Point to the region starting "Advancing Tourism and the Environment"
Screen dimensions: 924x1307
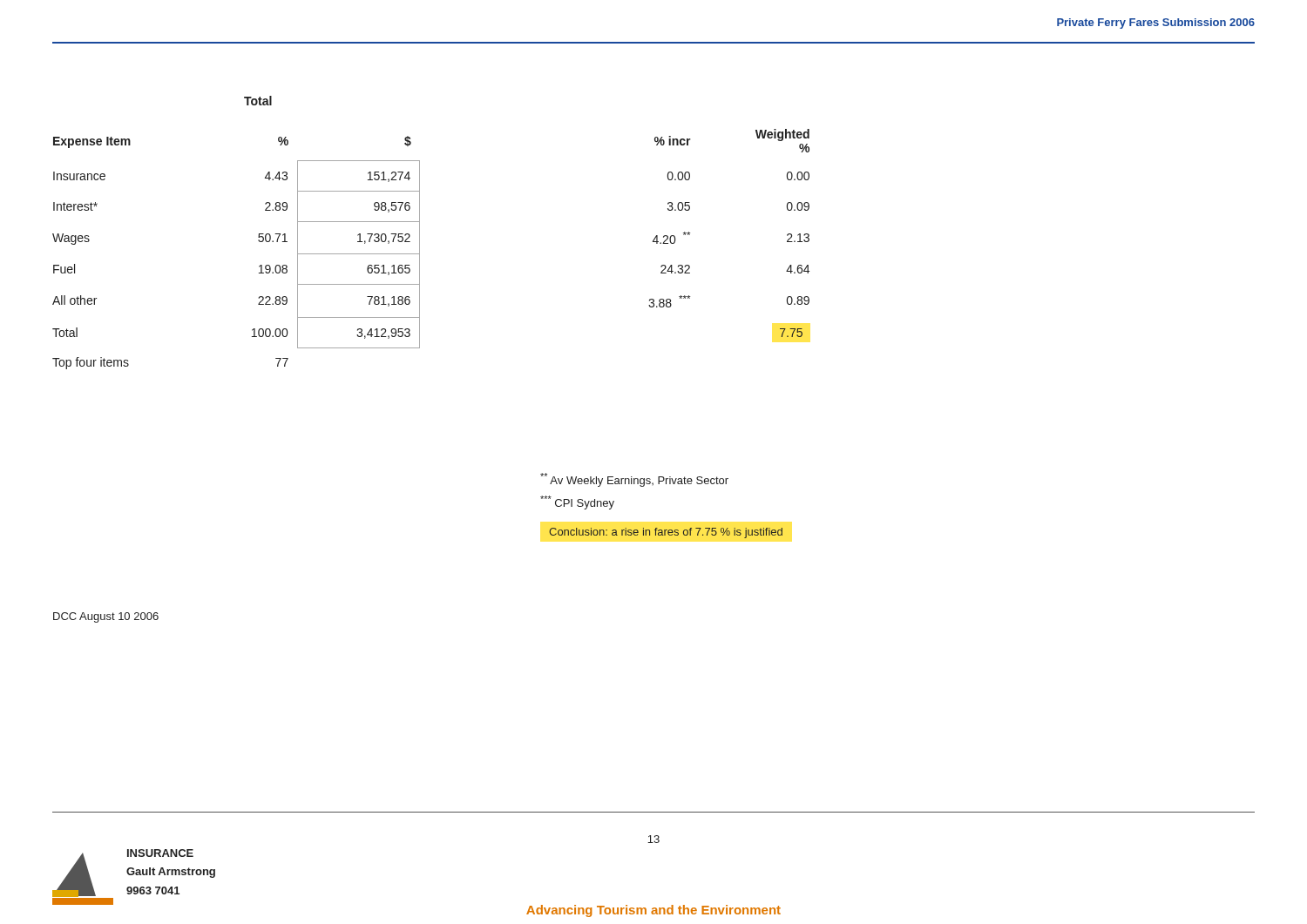pyautogui.click(x=654, y=910)
